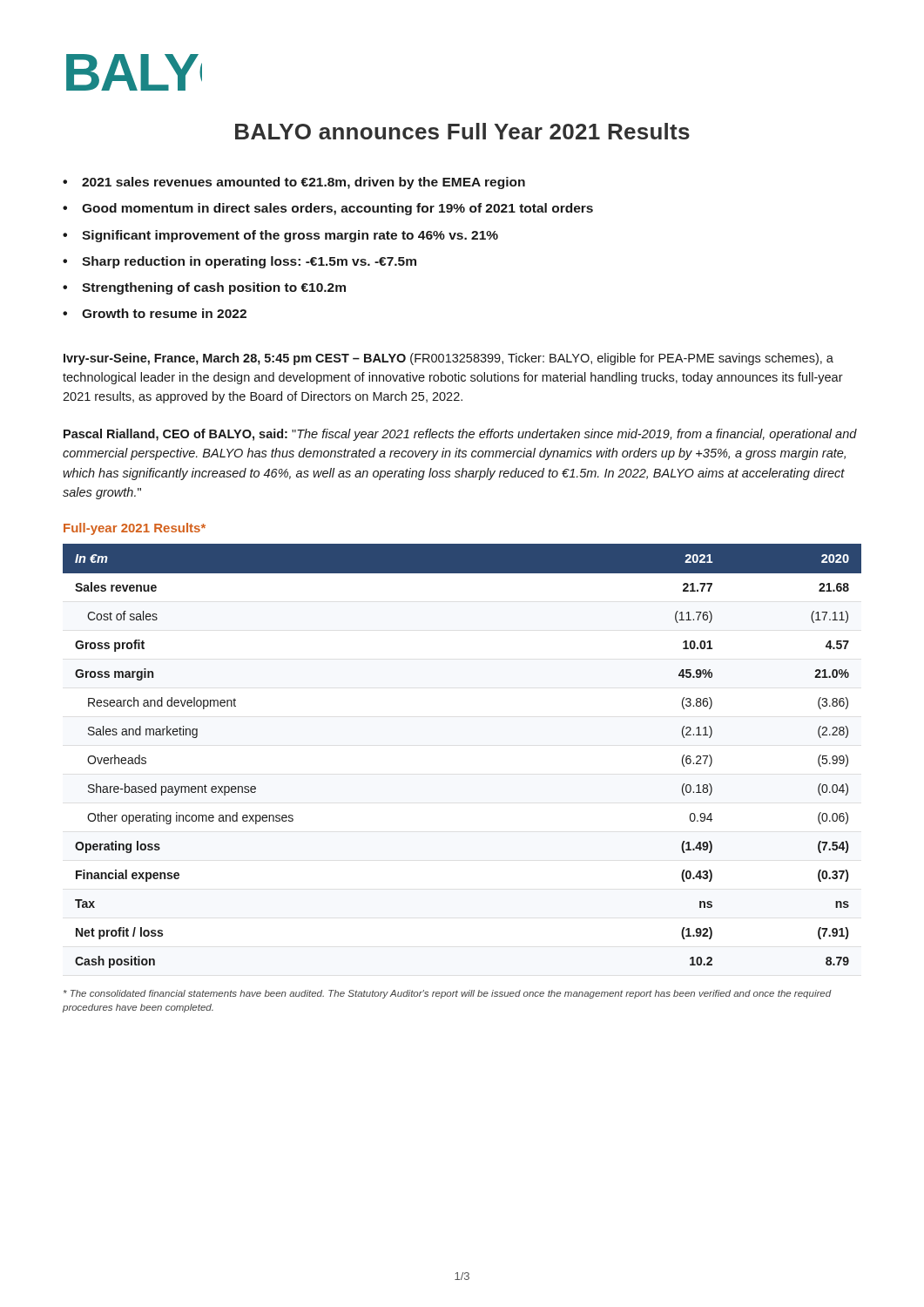
Task: Find the table that mentions "Sales and marketing"
Action: pyautogui.click(x=462, y=760)
